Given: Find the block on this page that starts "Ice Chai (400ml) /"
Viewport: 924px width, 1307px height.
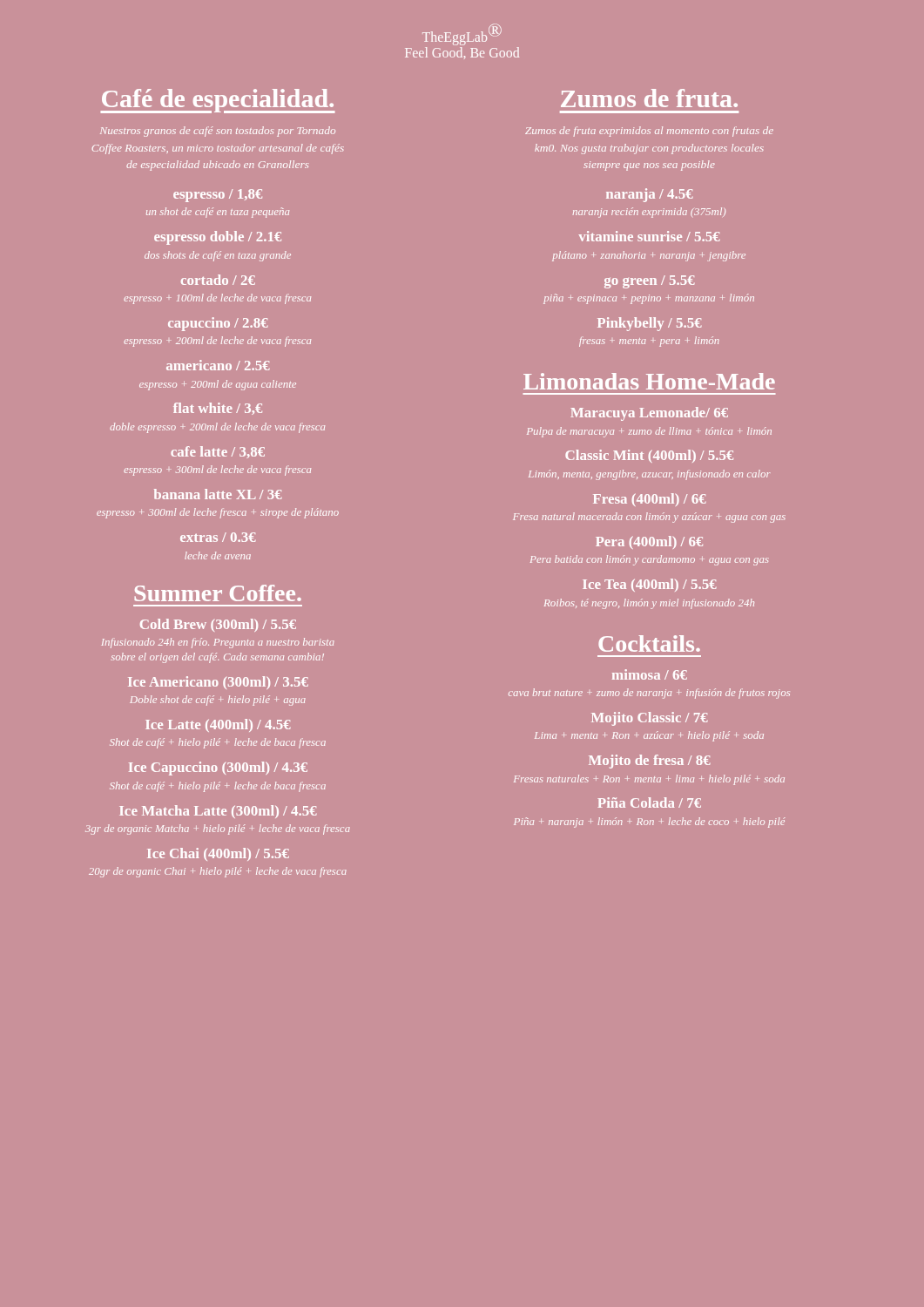Looking at the screenshot, I should point(218,862).
